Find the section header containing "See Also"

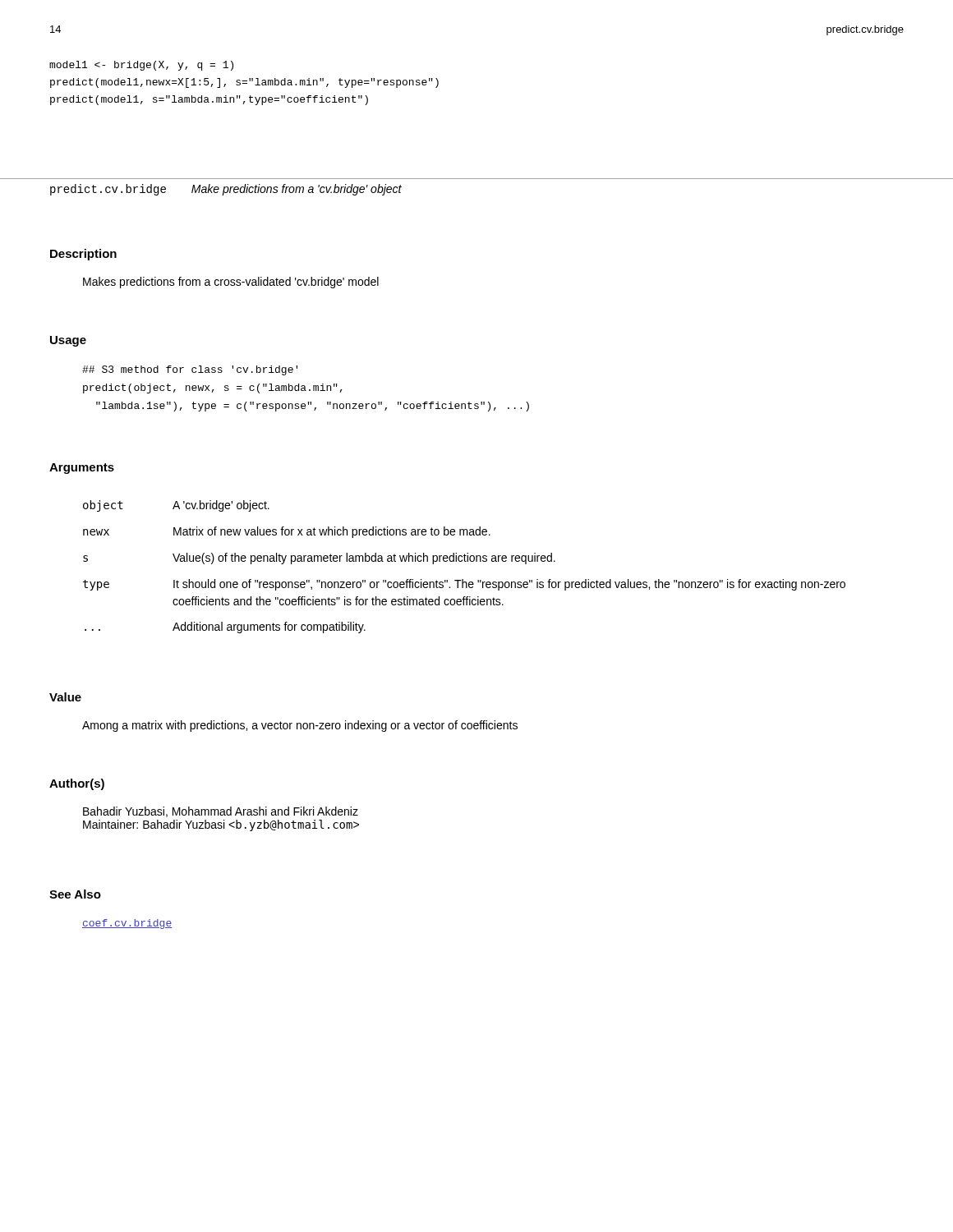pos(75,894)
